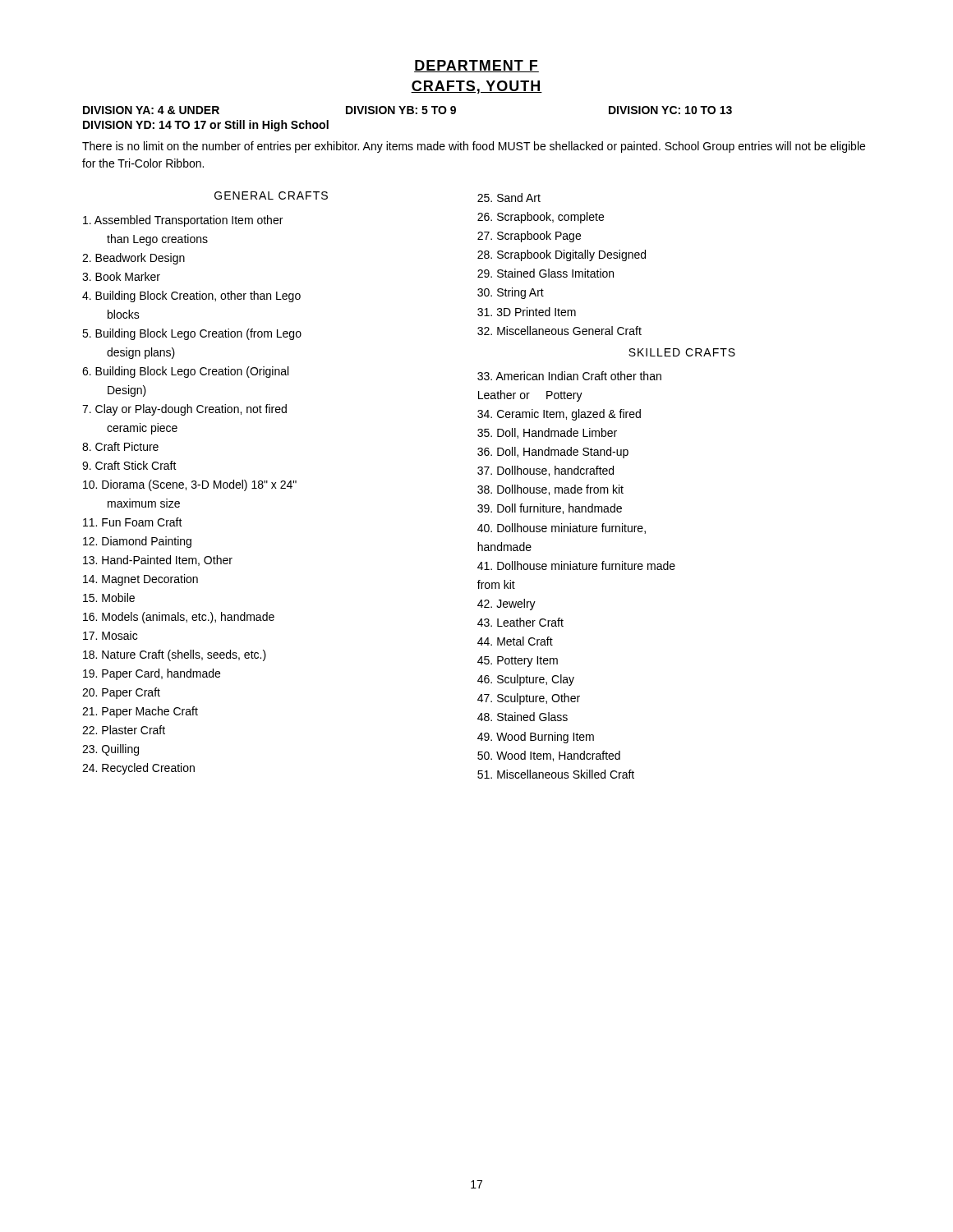Navigate to the text block starting "There is no limit on the number of"

click(x=474, y=155)
